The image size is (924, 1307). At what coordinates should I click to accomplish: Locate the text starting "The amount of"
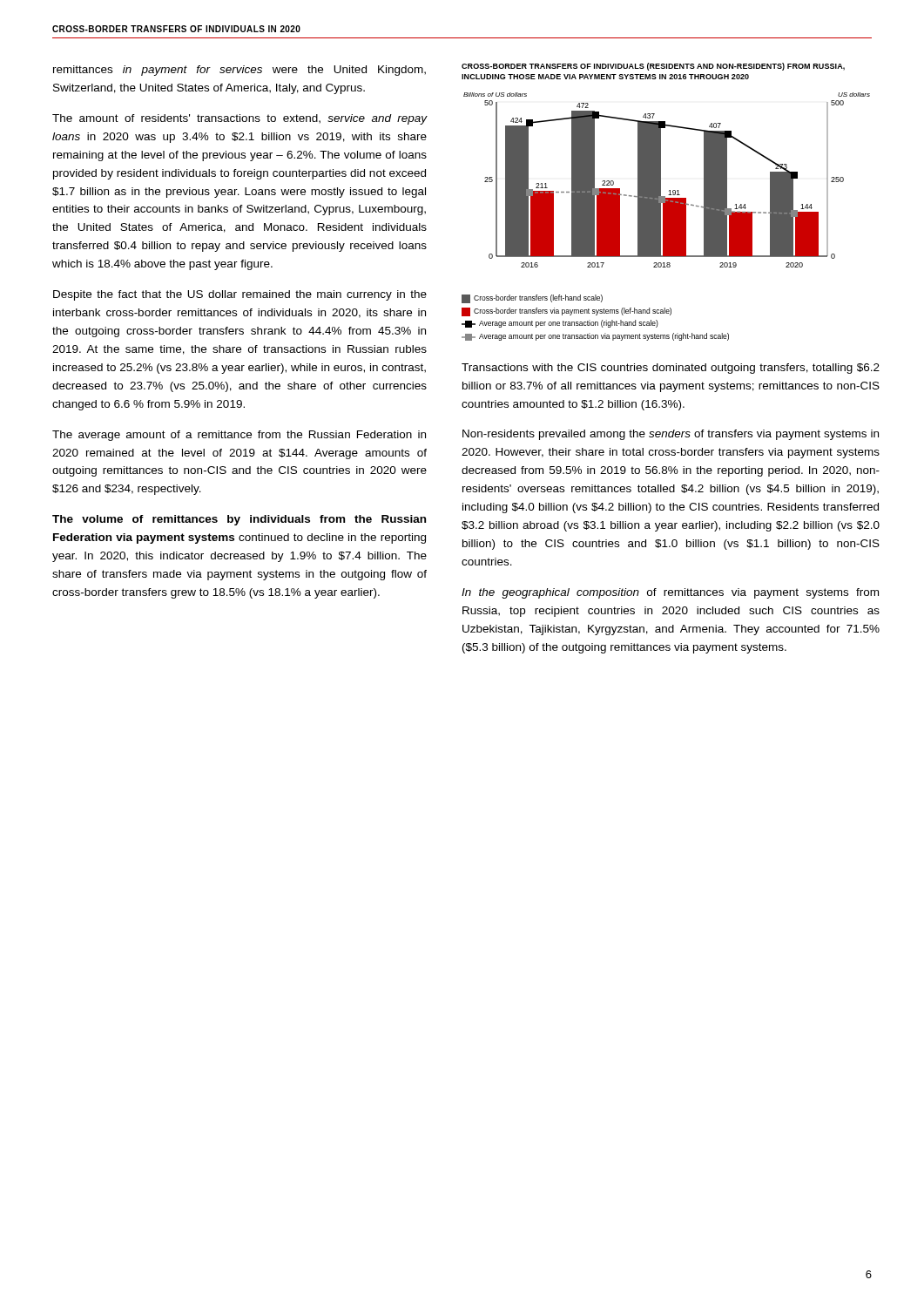[x=240, y=191]
